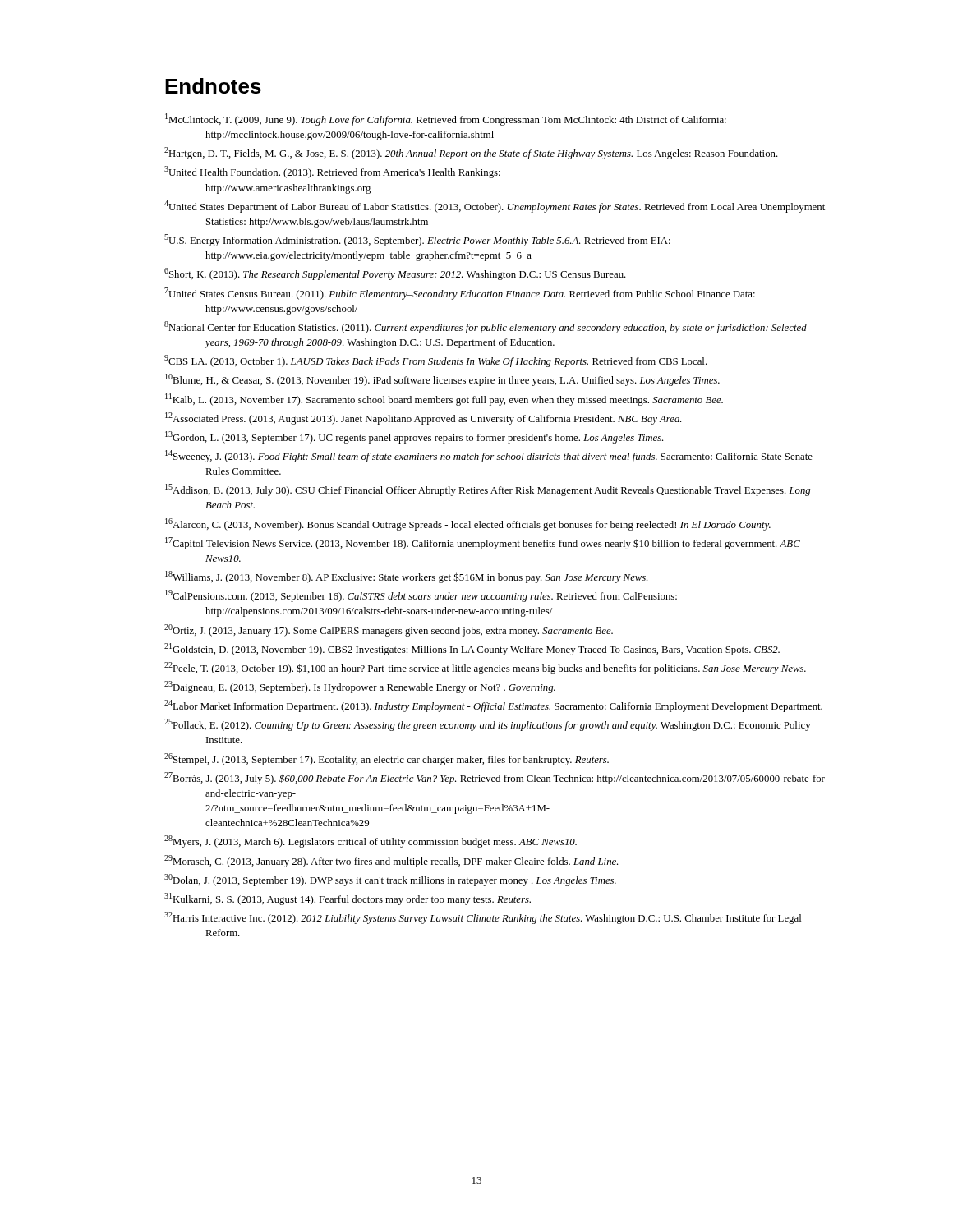The image size is (953, 1232).
Task: Where is the passage that starts "12Associated Press. (2013,"?
Action: (x=497, y=419)
